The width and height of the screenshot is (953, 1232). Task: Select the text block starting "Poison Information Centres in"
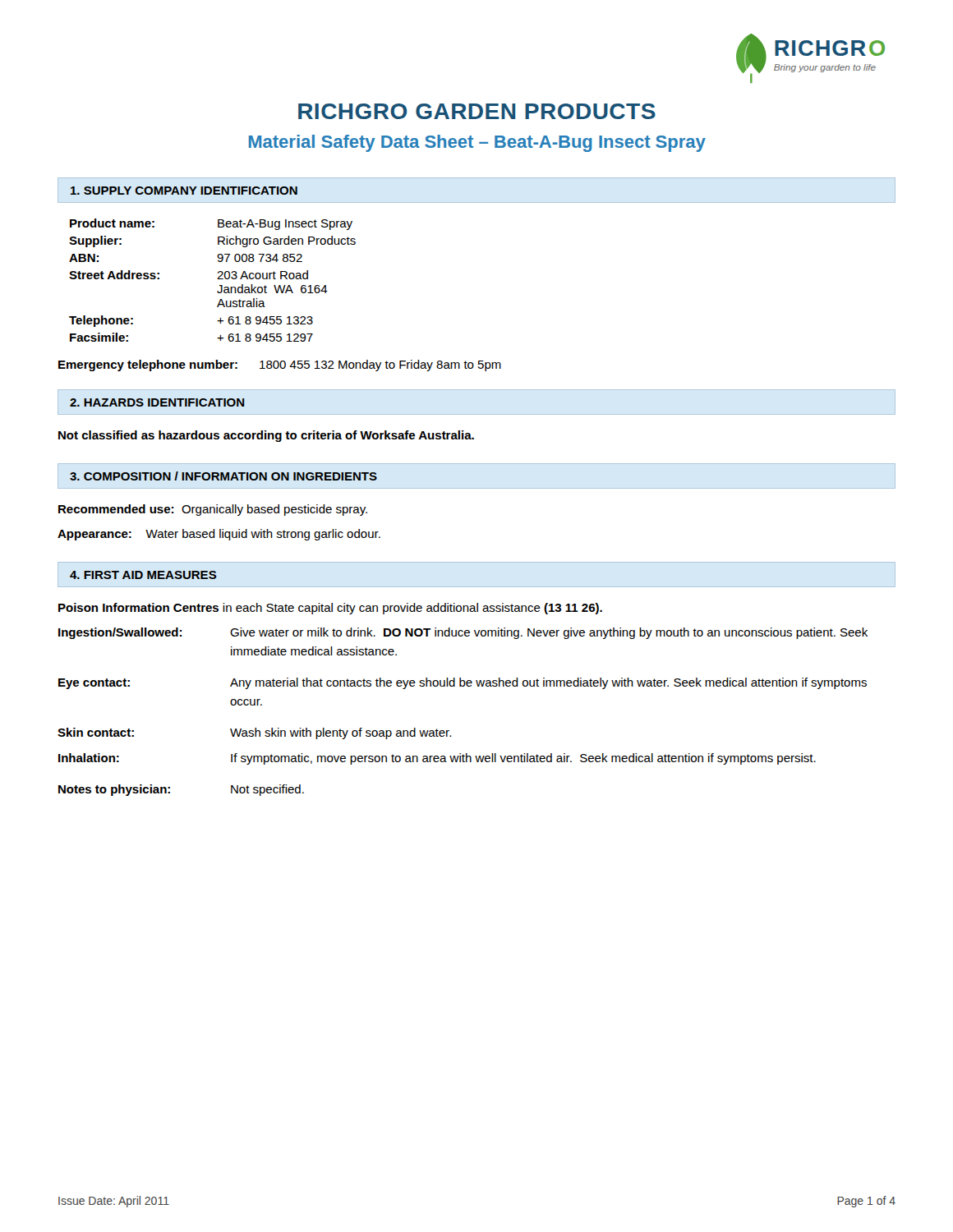[330, 607]
